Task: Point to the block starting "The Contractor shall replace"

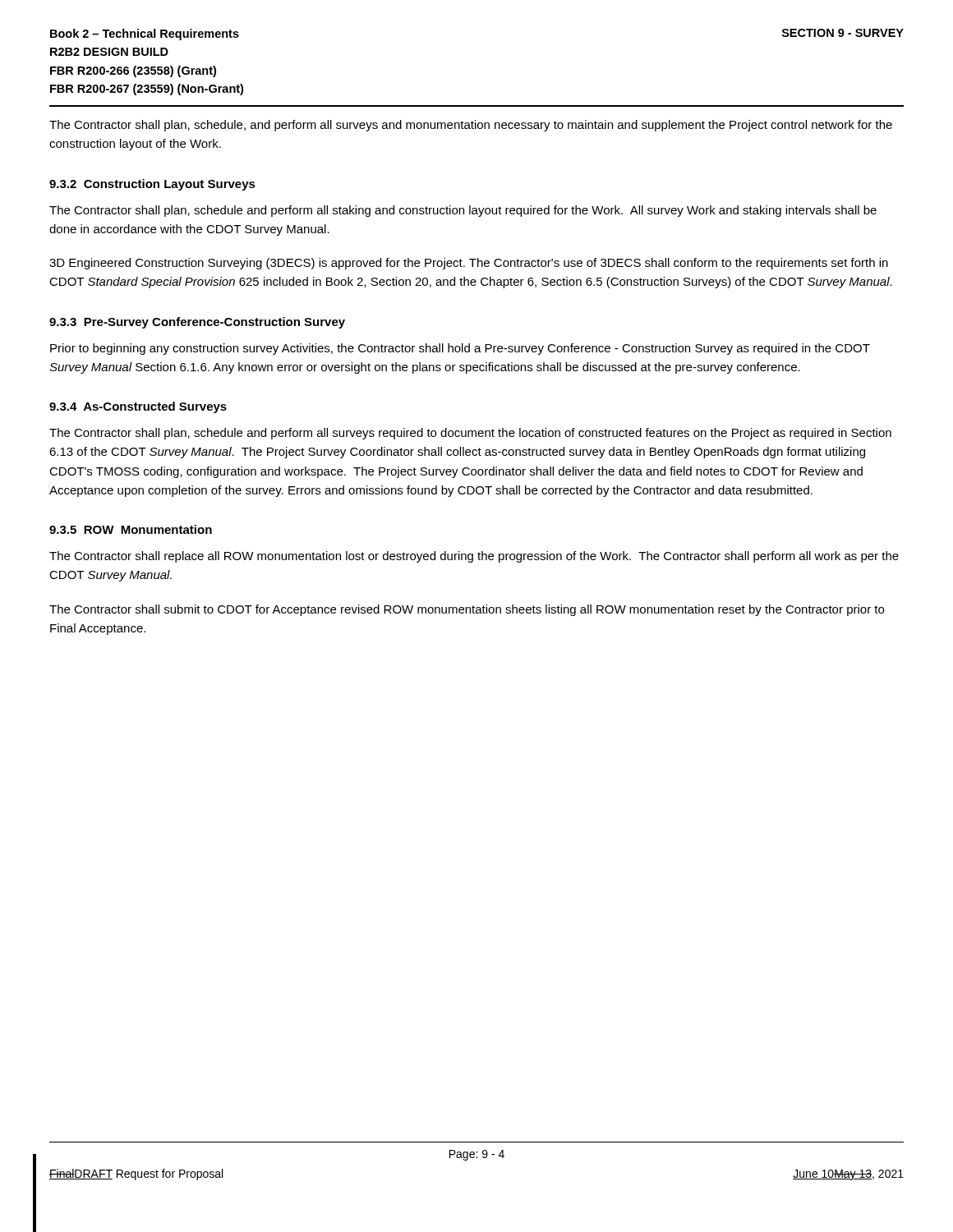Action: [474, 565]
